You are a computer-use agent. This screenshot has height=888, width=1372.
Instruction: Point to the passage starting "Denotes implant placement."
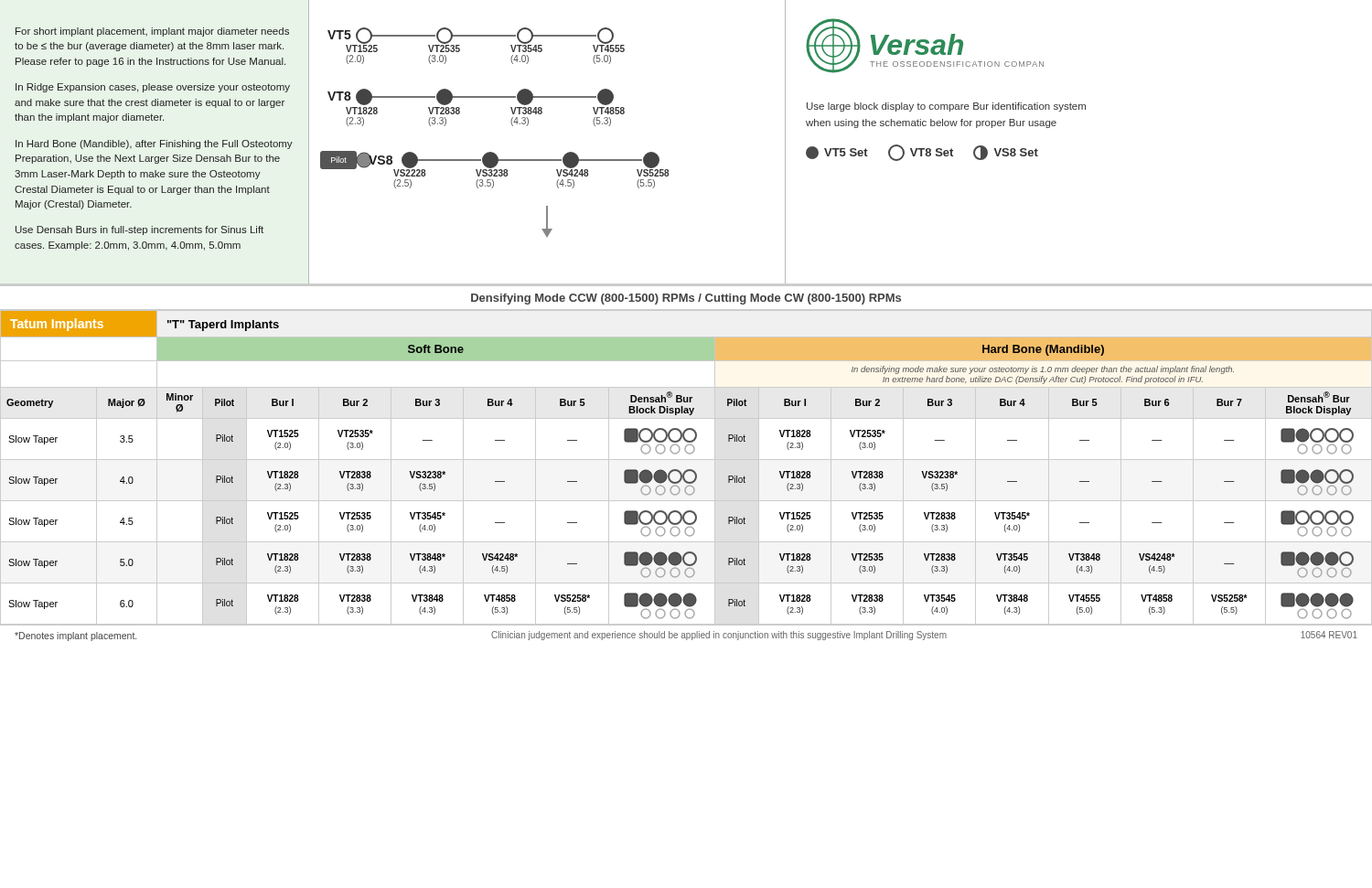(x=76, y=635)
